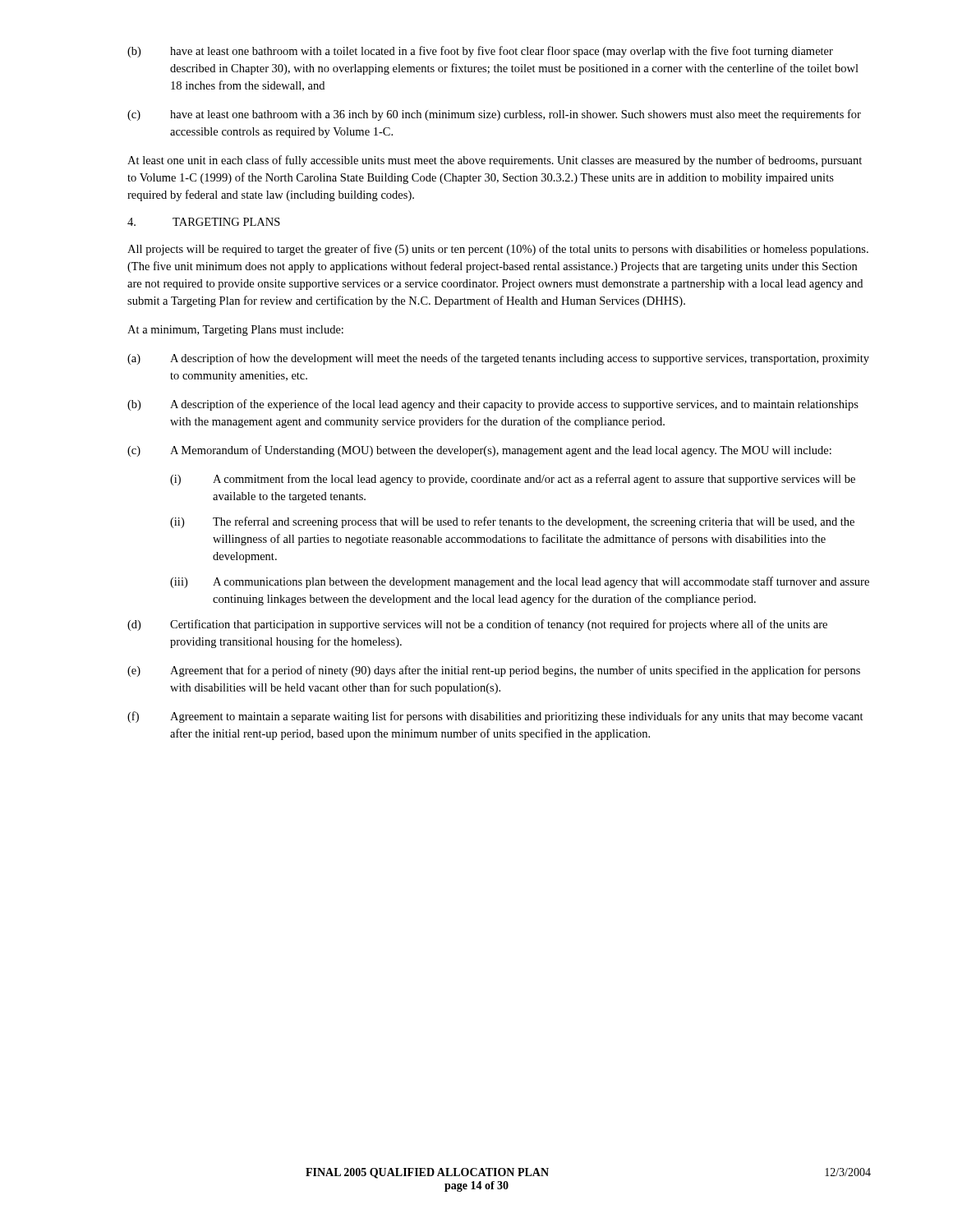This screenshot has width=953, height=1232.
Task: Find the text starting "(e) Agreement that for a period of ninety"
Action: (x=499, y=680)
